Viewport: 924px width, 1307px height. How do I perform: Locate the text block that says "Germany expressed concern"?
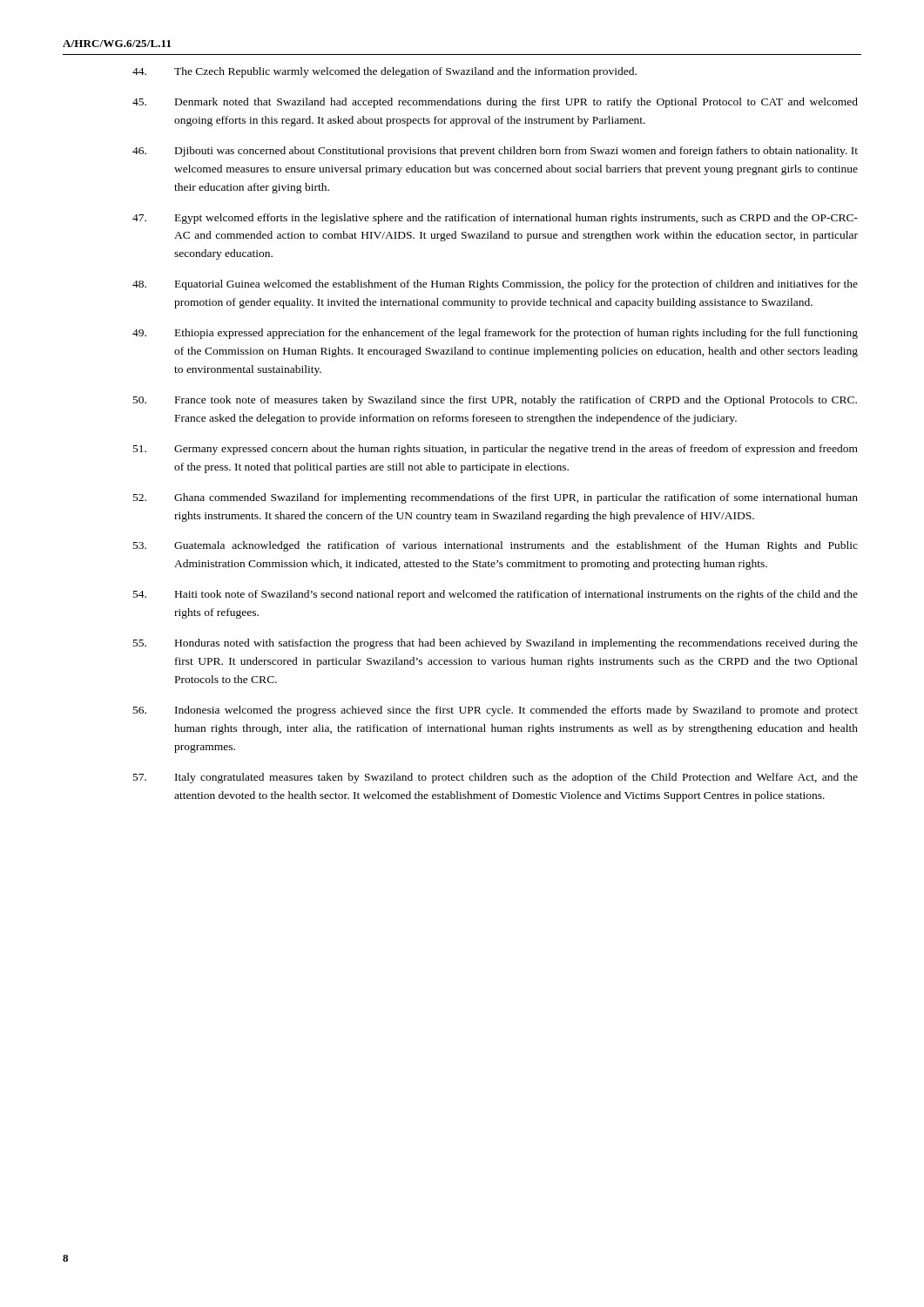coord(495,458)
